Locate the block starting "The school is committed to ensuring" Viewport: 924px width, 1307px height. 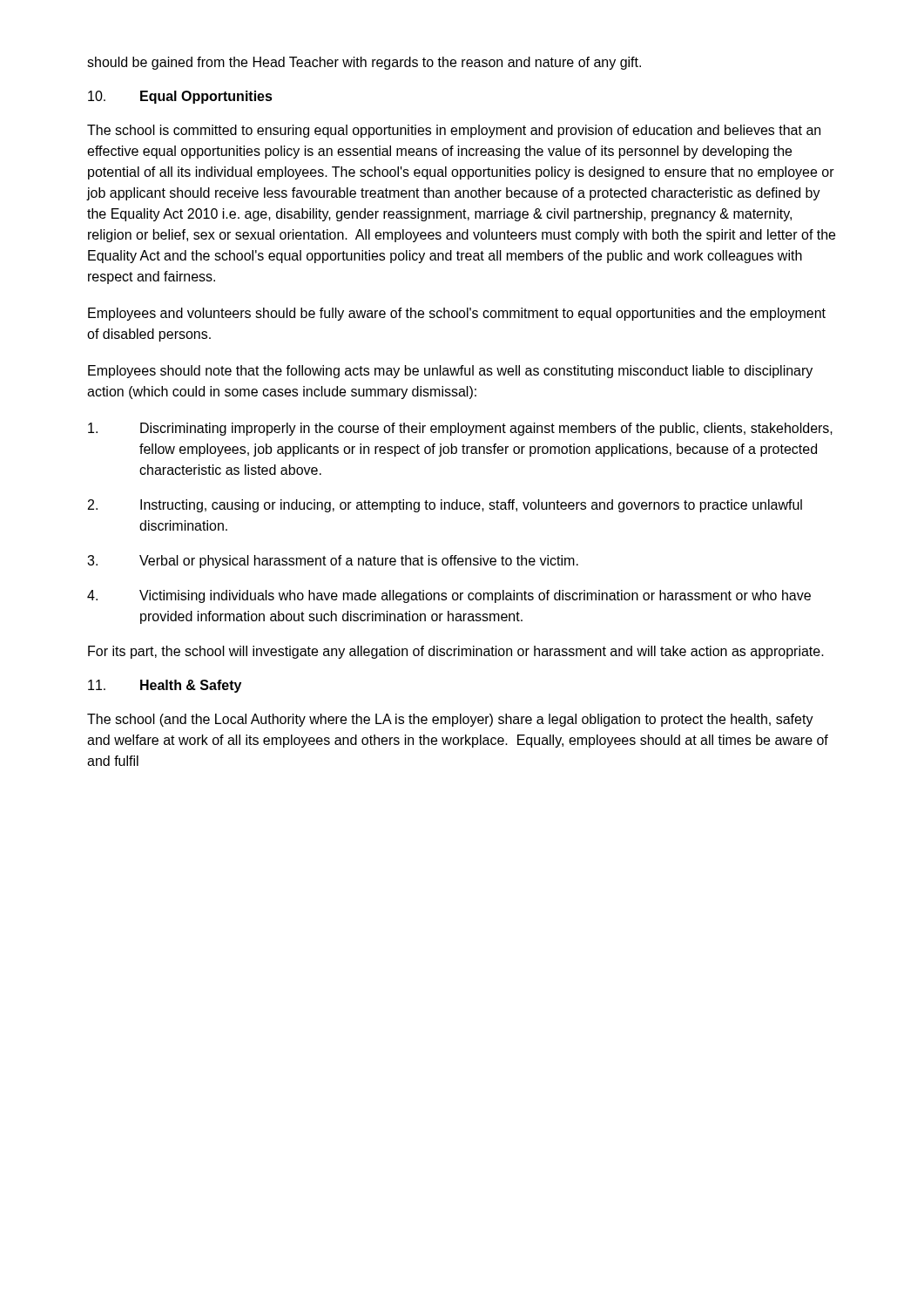(x=462, y=203)
